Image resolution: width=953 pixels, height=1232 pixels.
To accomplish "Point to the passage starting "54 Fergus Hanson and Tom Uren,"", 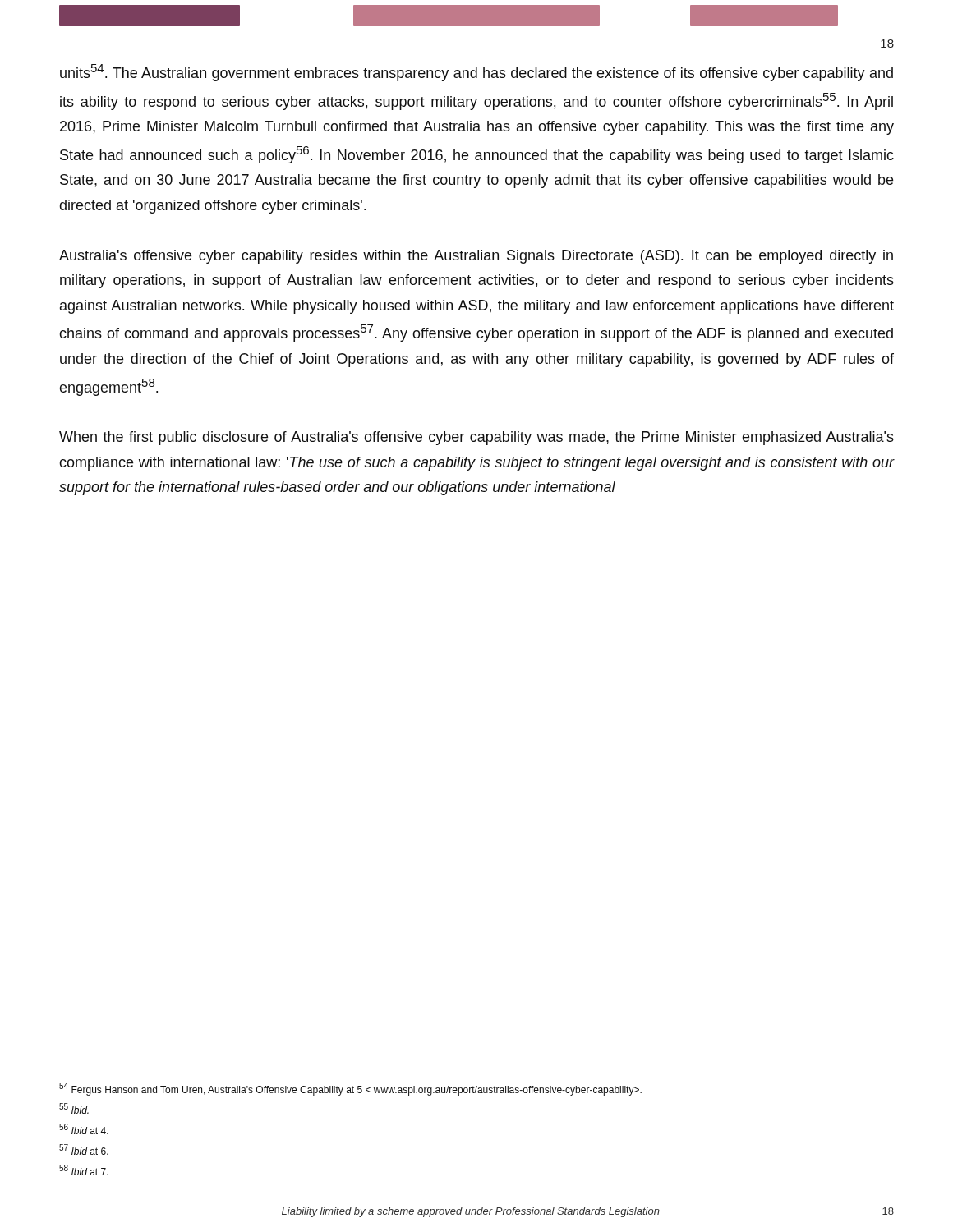I will (351, 1089).
